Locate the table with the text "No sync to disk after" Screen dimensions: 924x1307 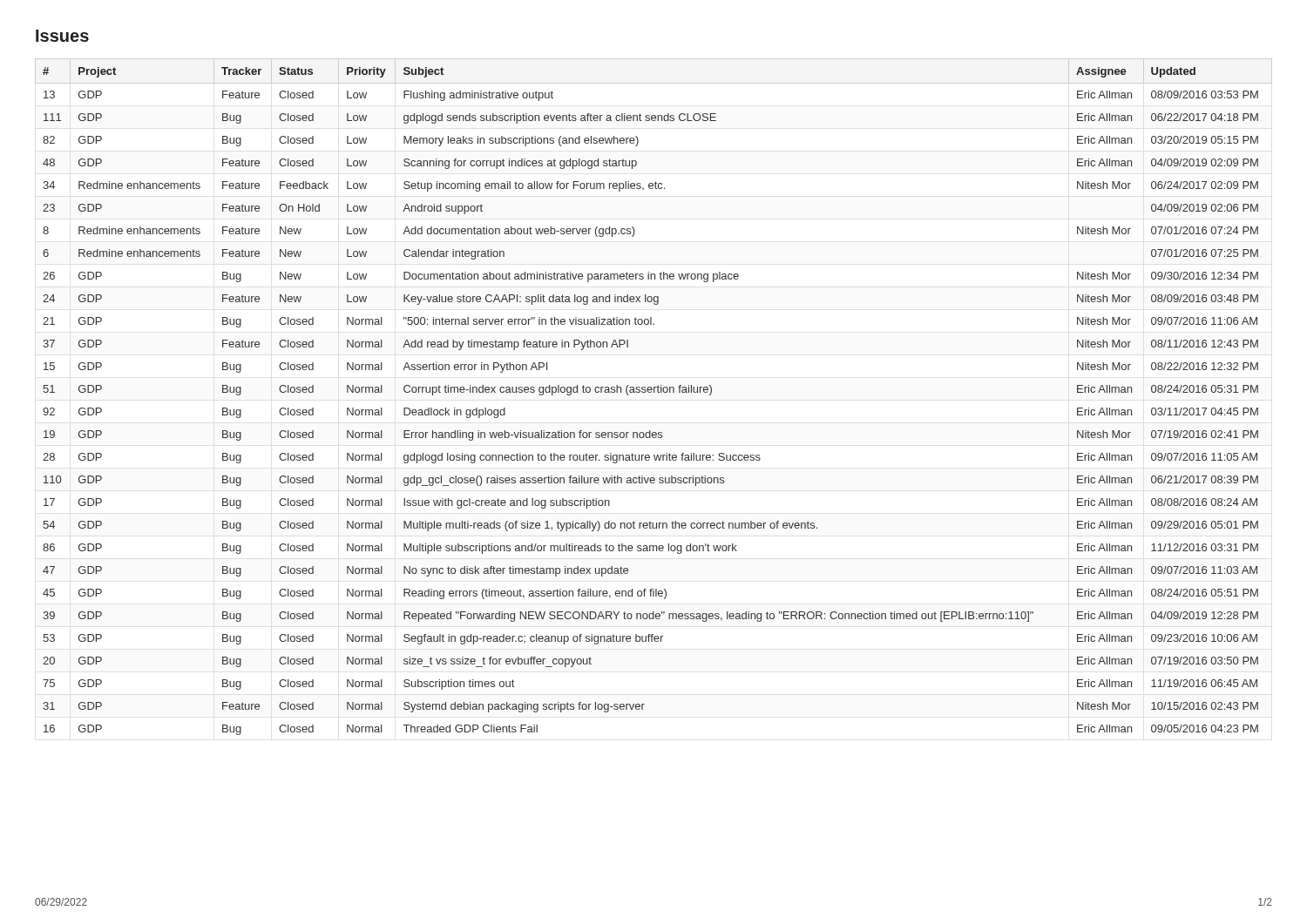coord(654,399)
